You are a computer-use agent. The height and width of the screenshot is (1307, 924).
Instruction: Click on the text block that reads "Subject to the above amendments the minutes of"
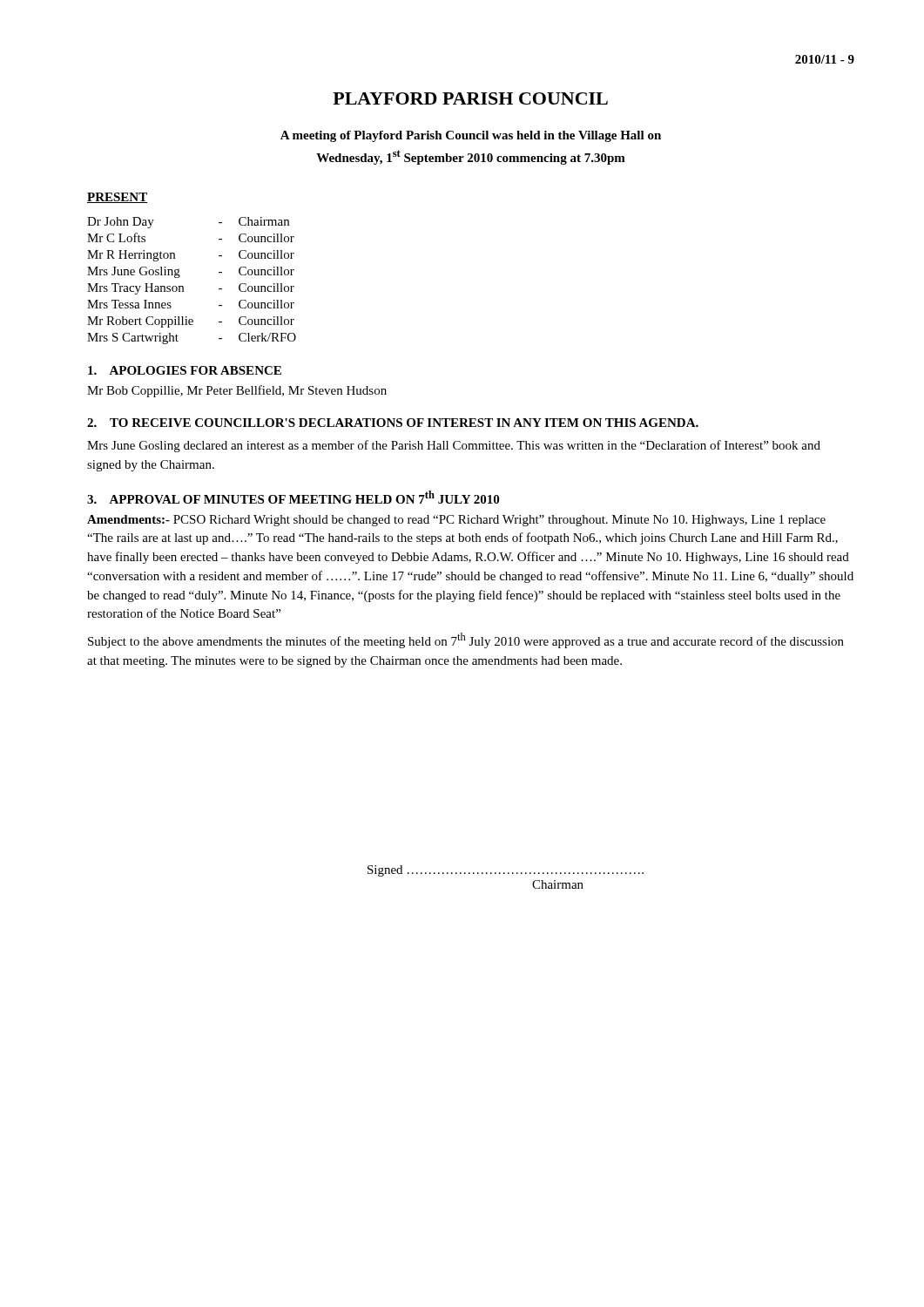(466, 649)
